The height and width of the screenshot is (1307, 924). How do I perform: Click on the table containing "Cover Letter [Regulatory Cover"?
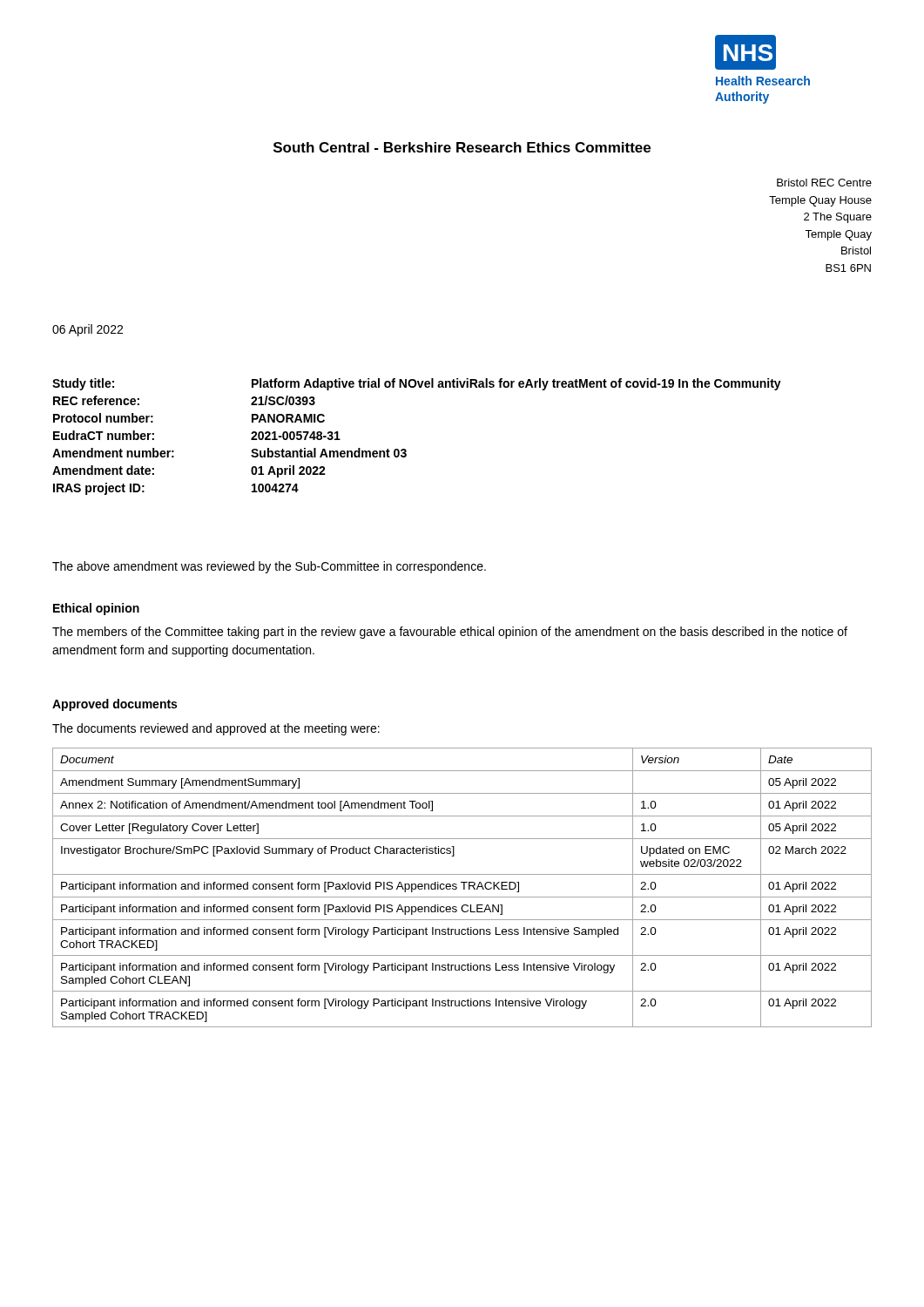tap(462, 887)
